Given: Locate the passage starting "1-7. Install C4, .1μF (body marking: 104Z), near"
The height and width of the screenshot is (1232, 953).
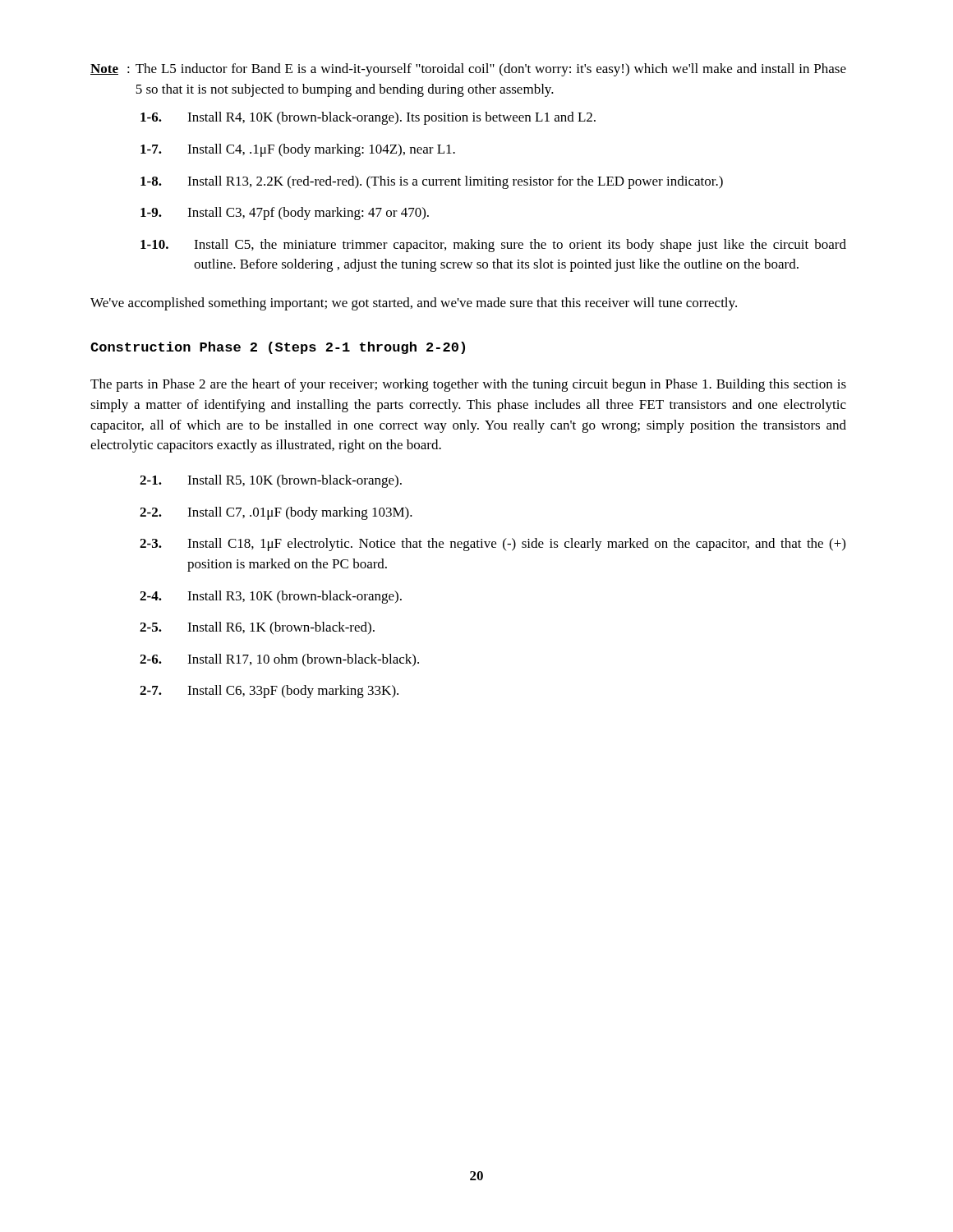Looking at the screenshot, I should coord(298,150).
